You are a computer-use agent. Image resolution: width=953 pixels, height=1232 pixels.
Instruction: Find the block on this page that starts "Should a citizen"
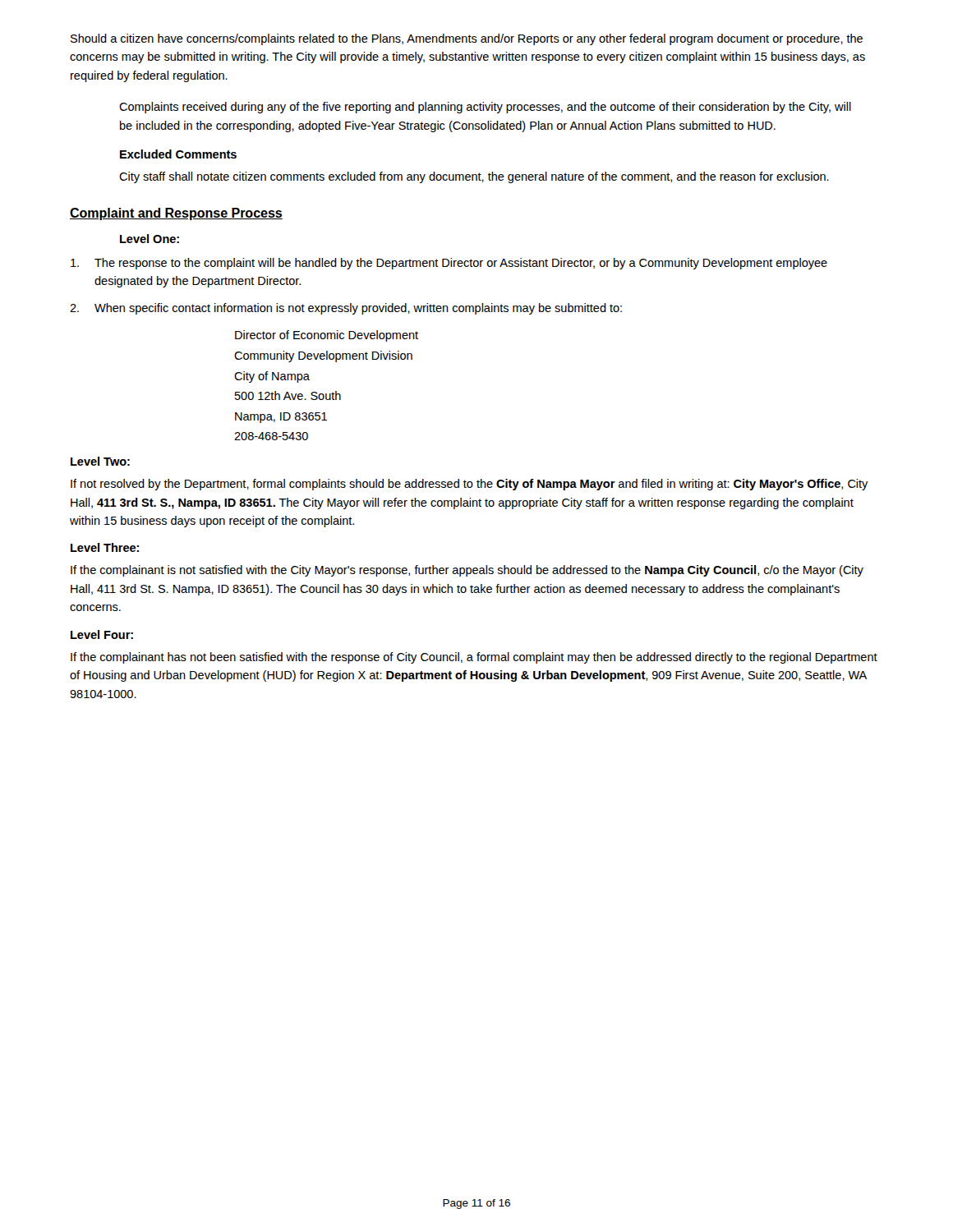coord(468,57)
